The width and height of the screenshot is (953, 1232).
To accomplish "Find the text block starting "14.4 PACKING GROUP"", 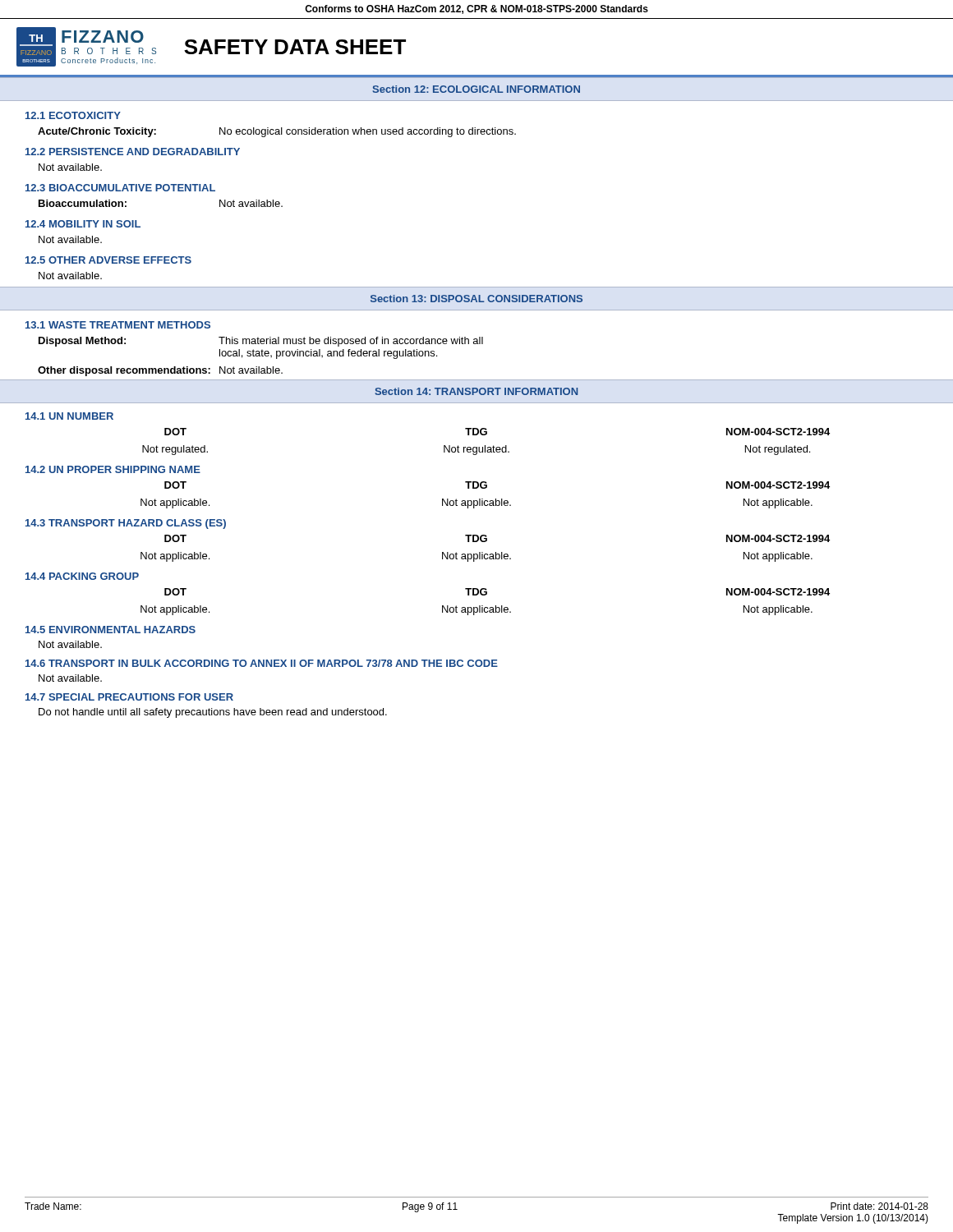I will (82, 576).
